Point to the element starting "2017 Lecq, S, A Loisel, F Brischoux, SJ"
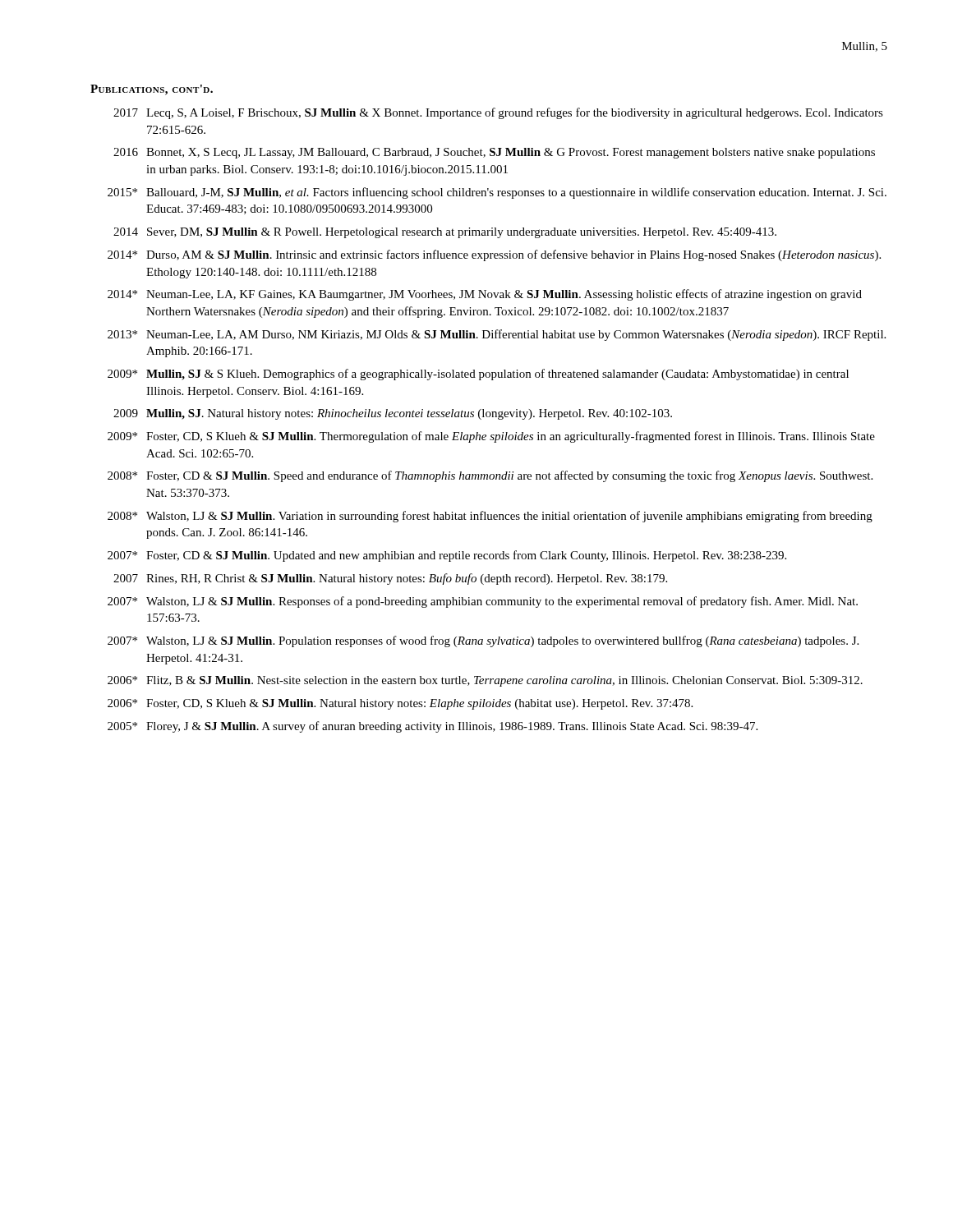953x1232 pixels. point(489,121)
